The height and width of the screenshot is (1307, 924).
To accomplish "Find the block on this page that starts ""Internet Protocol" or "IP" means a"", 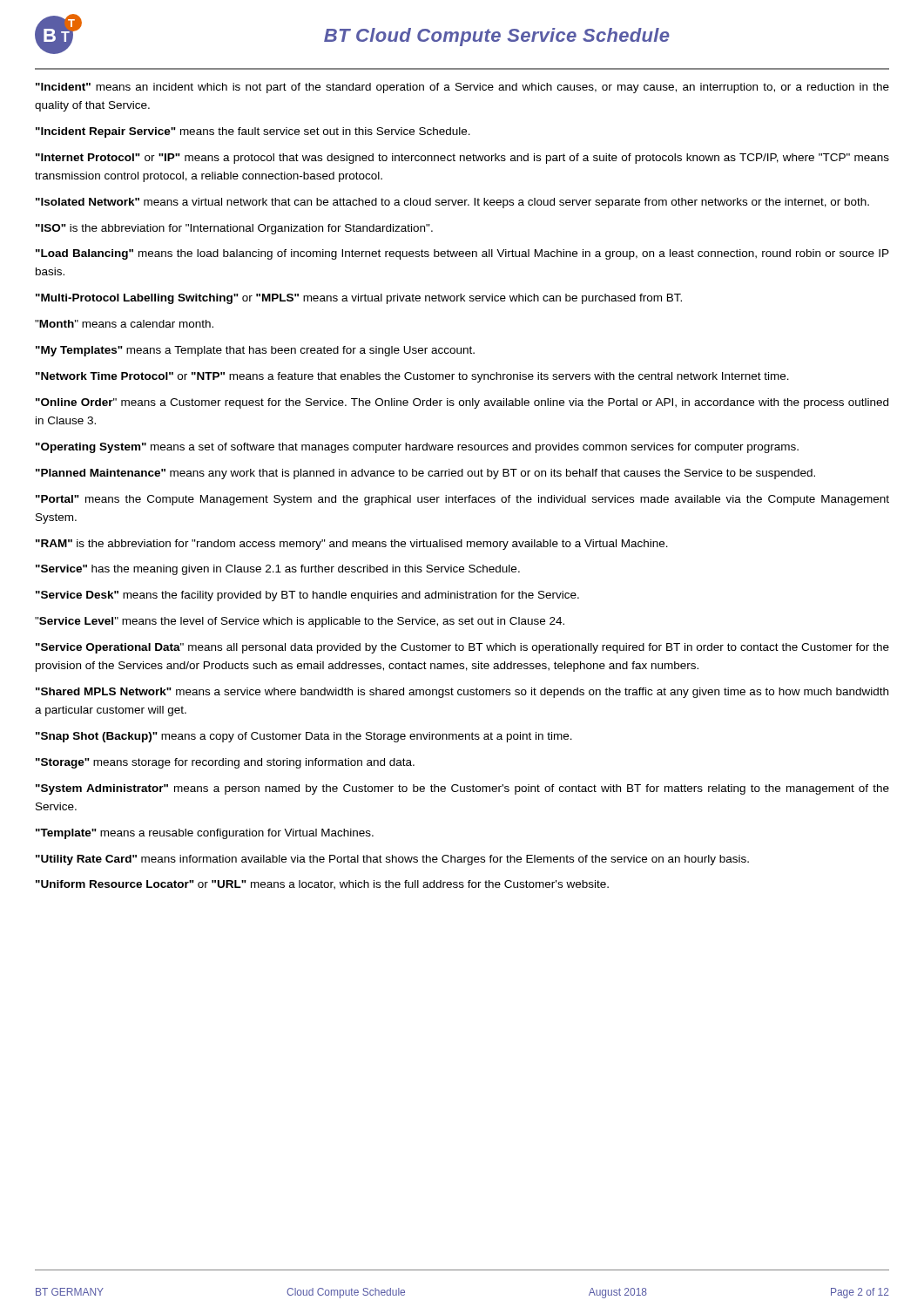I will point(462,166).
